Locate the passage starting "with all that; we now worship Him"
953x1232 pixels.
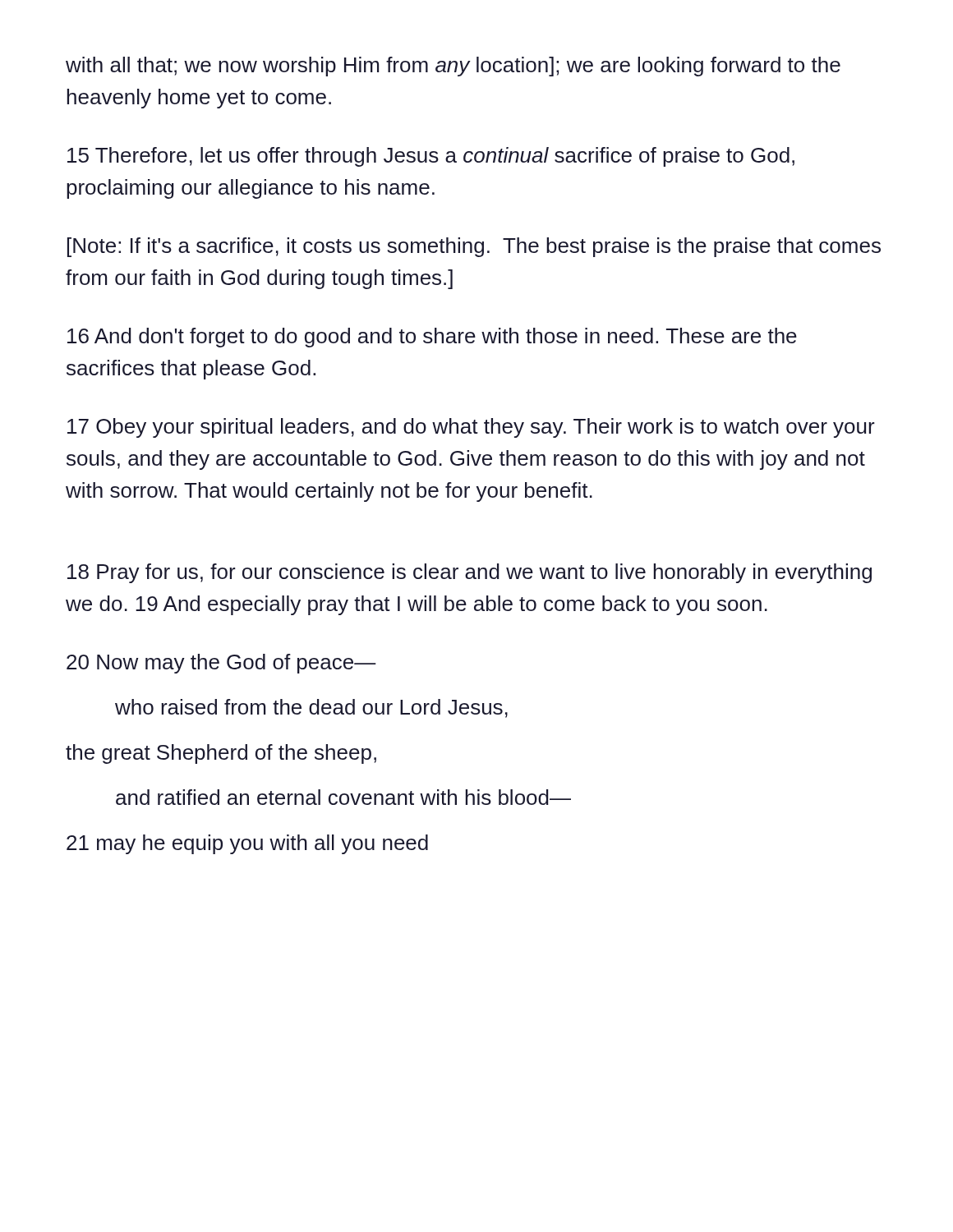(453, 81)
